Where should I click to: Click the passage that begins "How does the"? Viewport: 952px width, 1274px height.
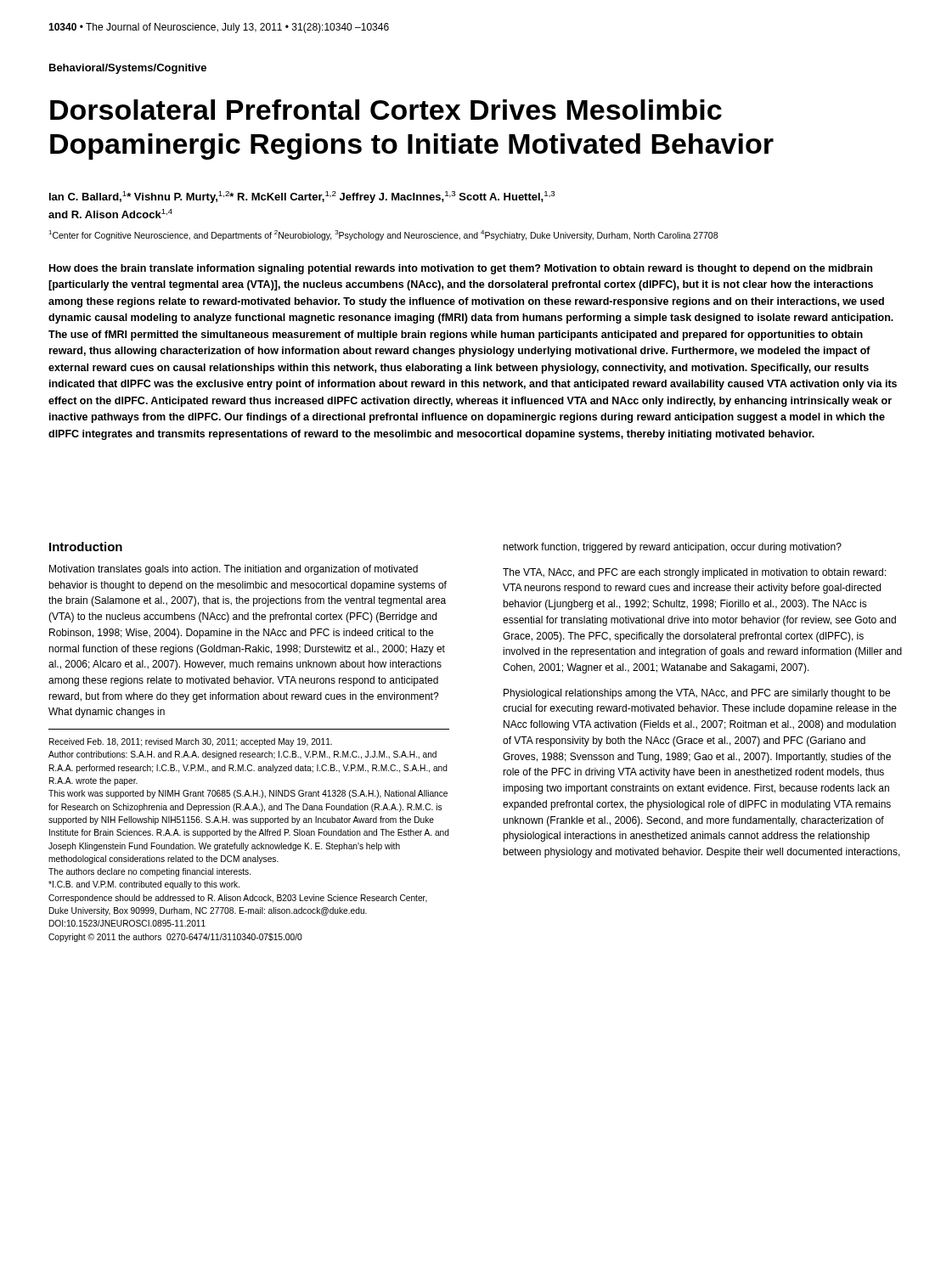tap(473, 351)
